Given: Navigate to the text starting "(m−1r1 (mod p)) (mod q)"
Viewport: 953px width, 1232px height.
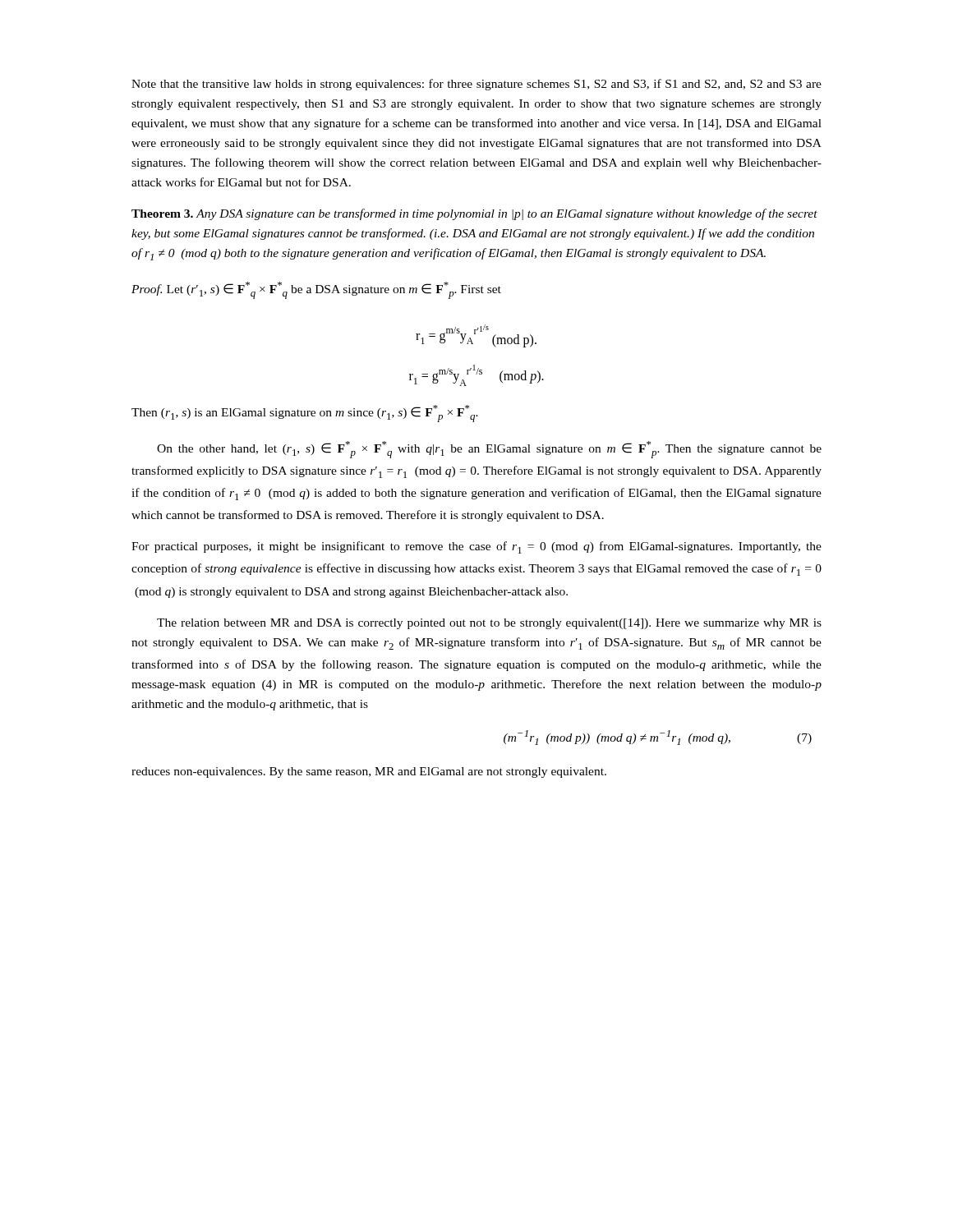Looking at the screenshot, I should (x=658, y=738).
